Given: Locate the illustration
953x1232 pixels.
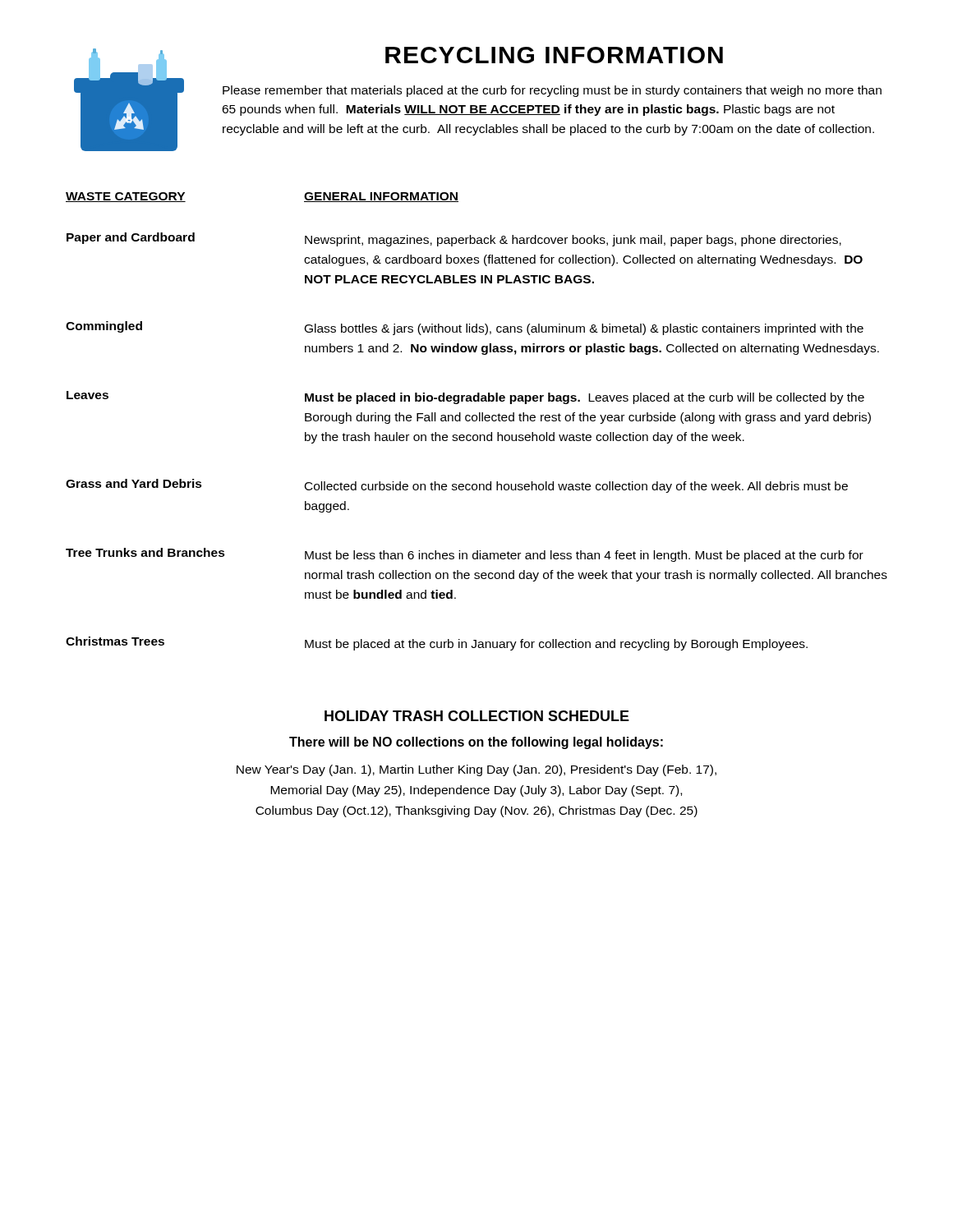Looking at the screenshot, I should click(131, 100).
